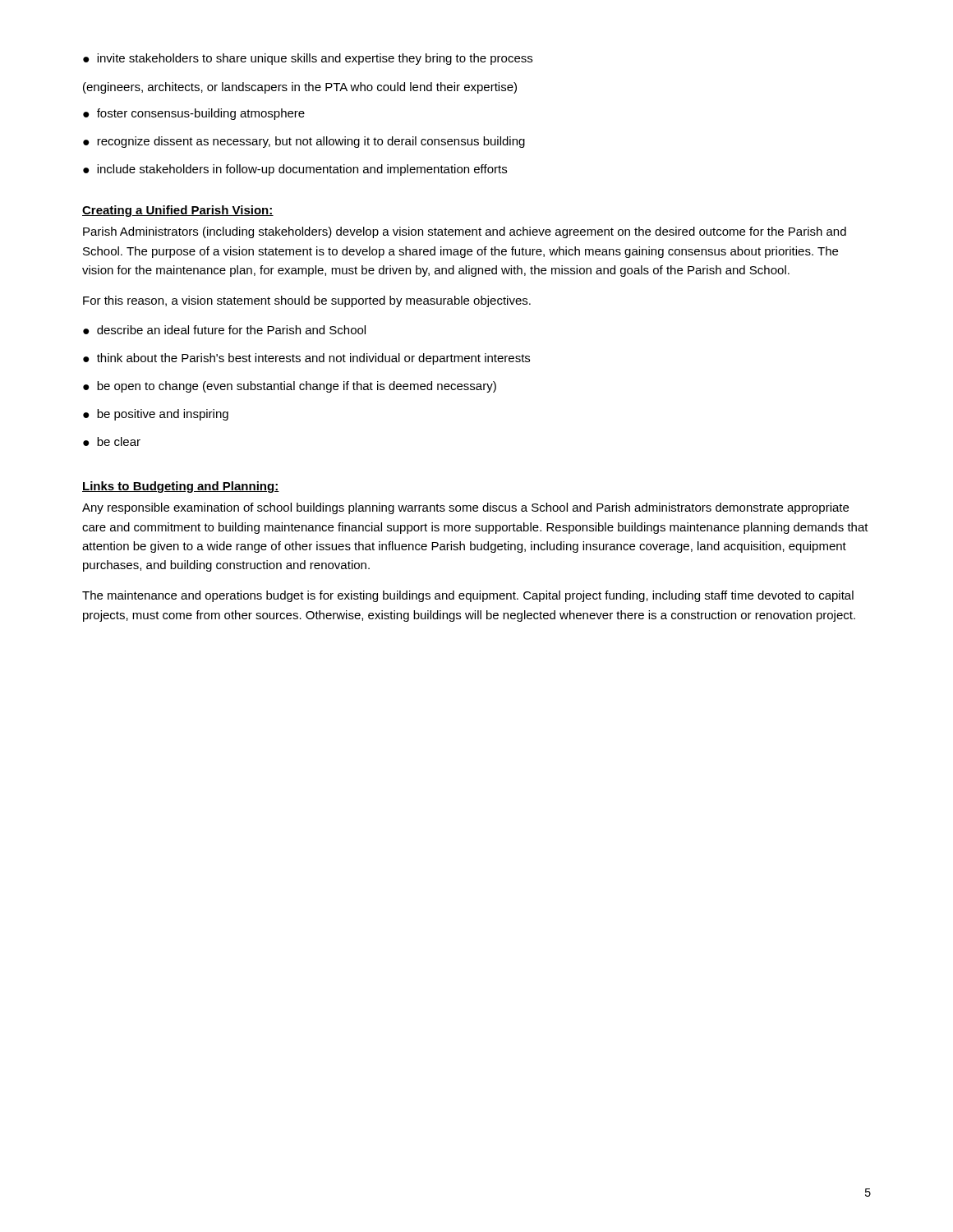Select the text block starting "● be positive and inspiring"
Image resolution: width=953 pixels, height=1232 pixels.
pos(156,415)
